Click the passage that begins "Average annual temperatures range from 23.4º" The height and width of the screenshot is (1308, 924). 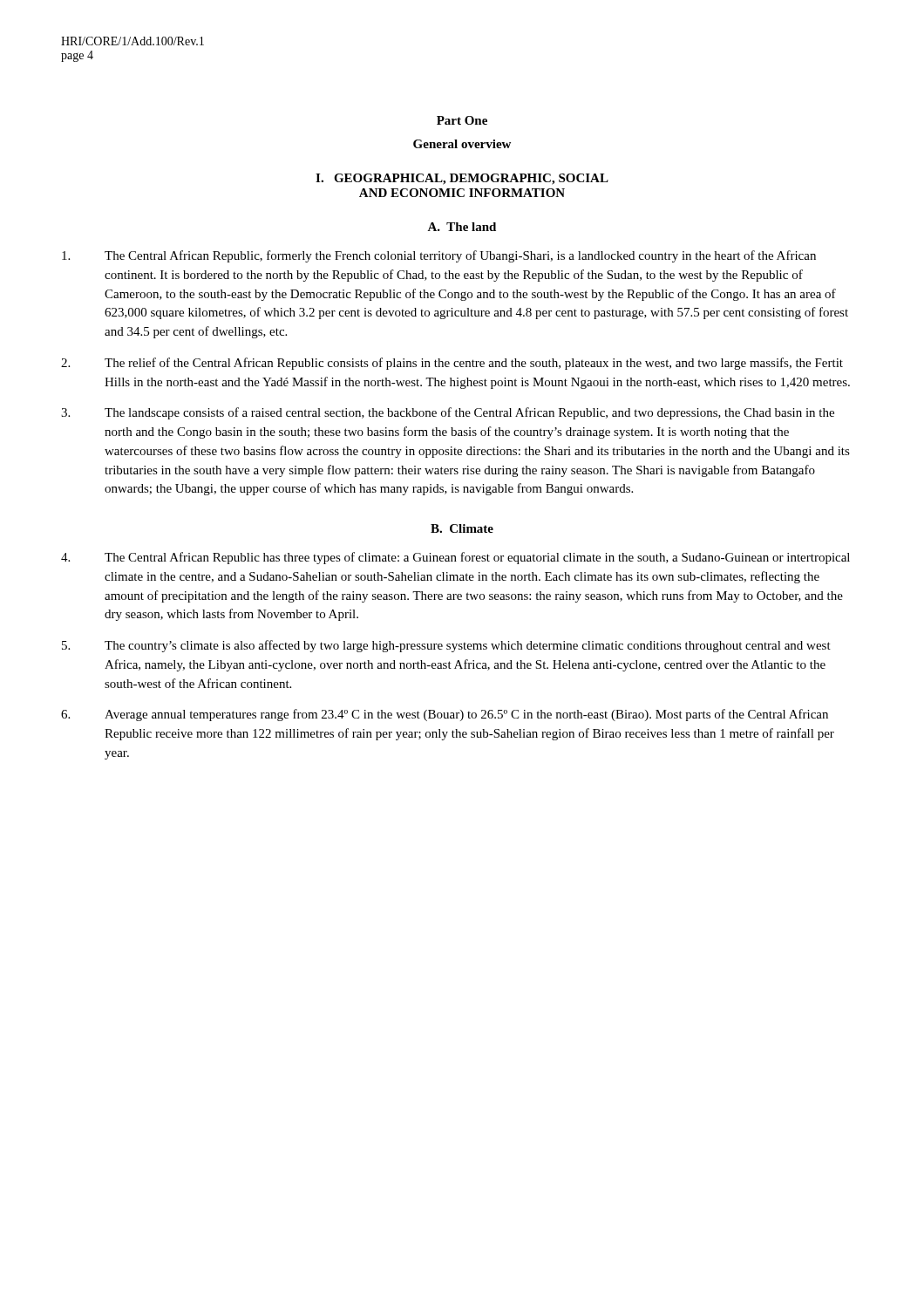tap(460, 734)
